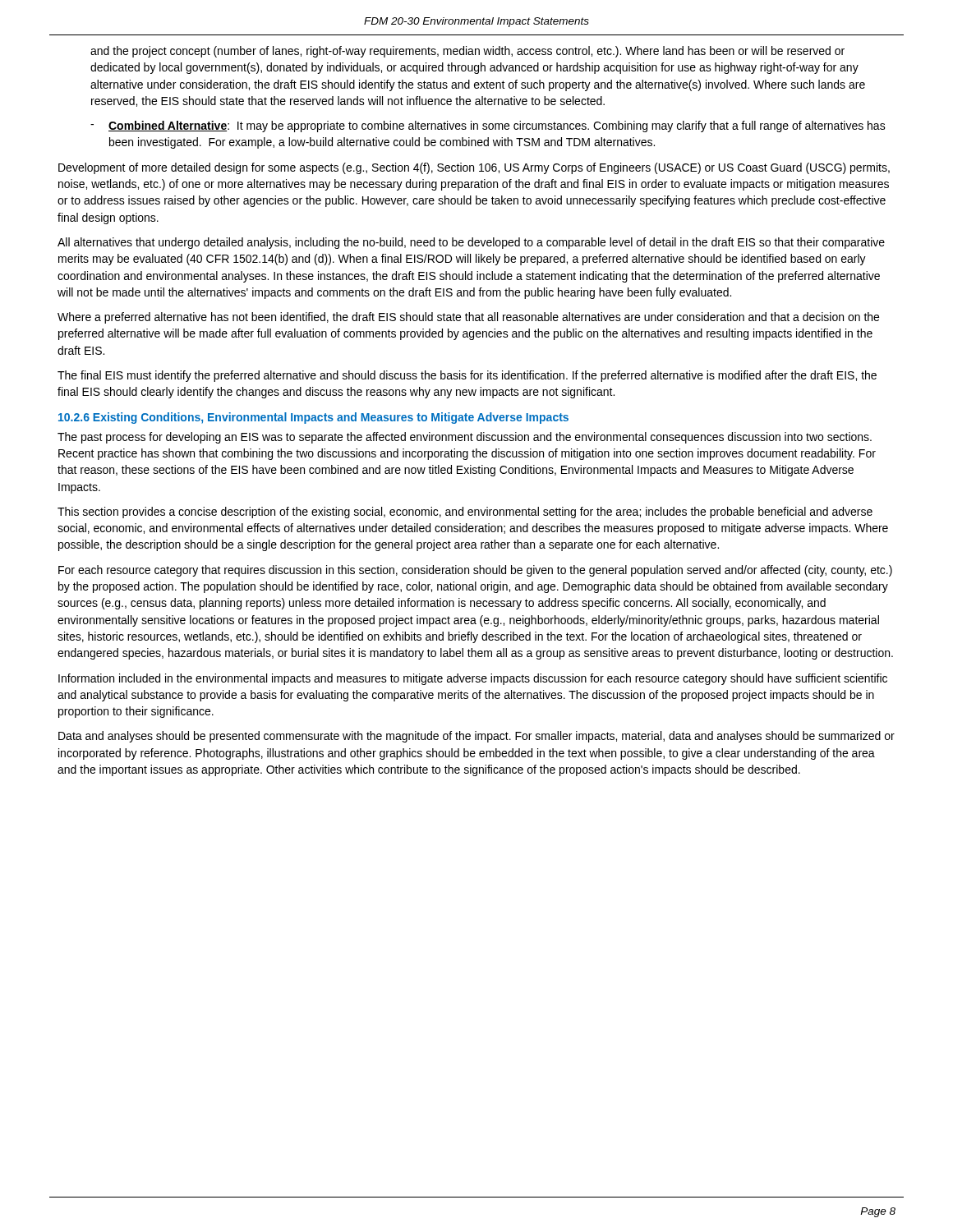Select the element starting "Information included in the environmental impacts and measures"
This screenshot has width=953, height=1232.
pos(476,695)
